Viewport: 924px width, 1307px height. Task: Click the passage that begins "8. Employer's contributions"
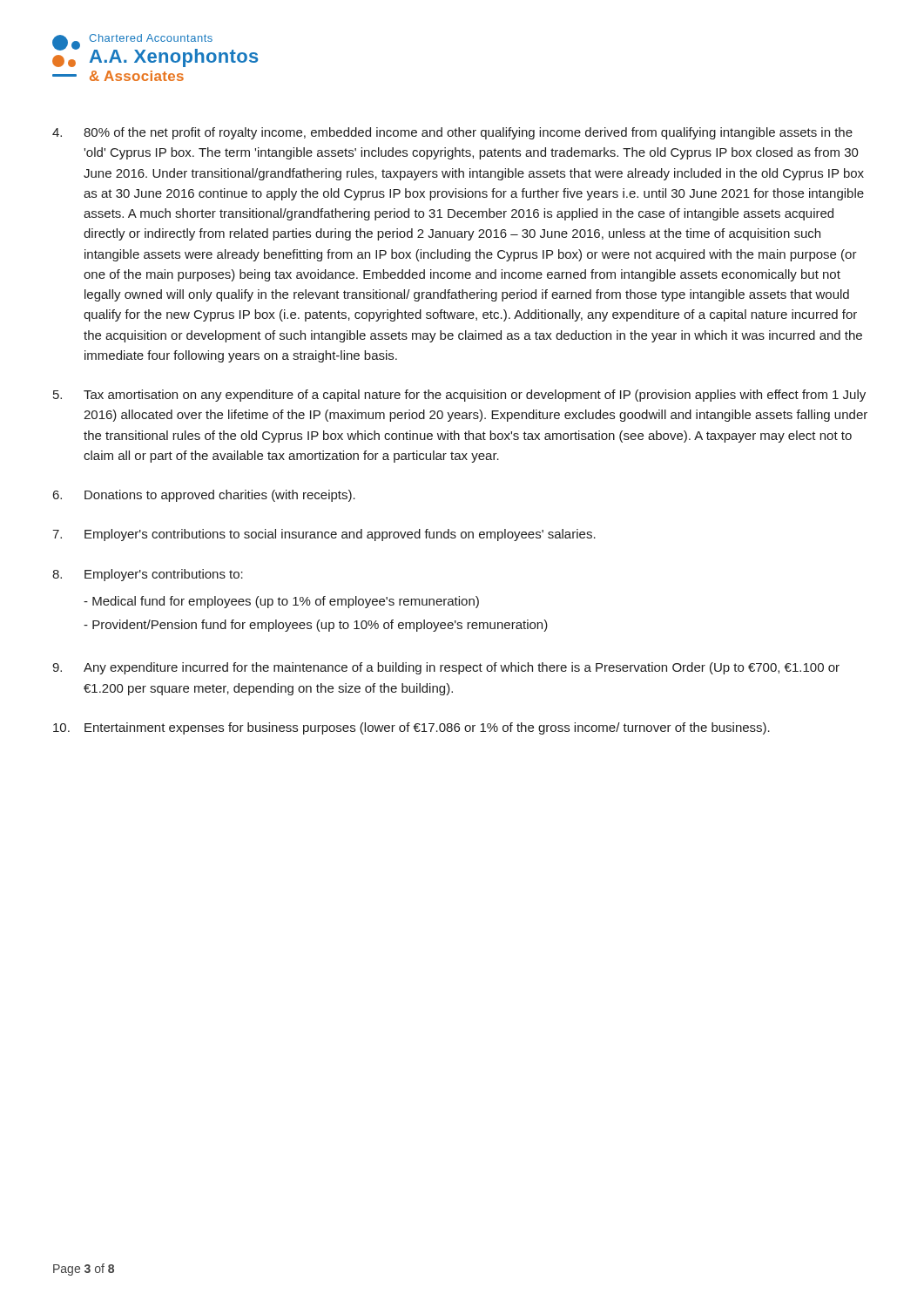(462, 601)
